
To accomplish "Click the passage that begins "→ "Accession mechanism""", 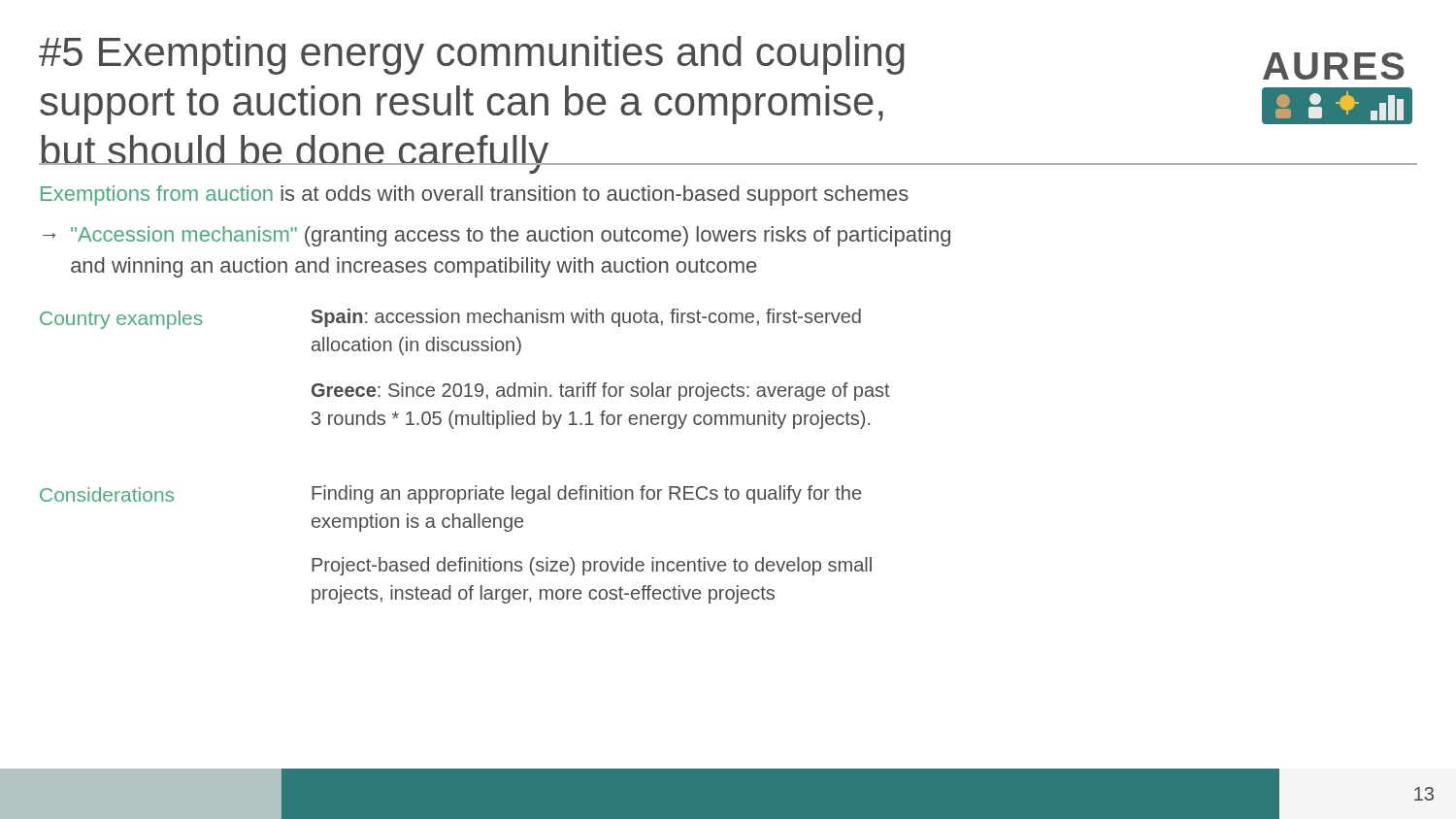I will (495, 250).
